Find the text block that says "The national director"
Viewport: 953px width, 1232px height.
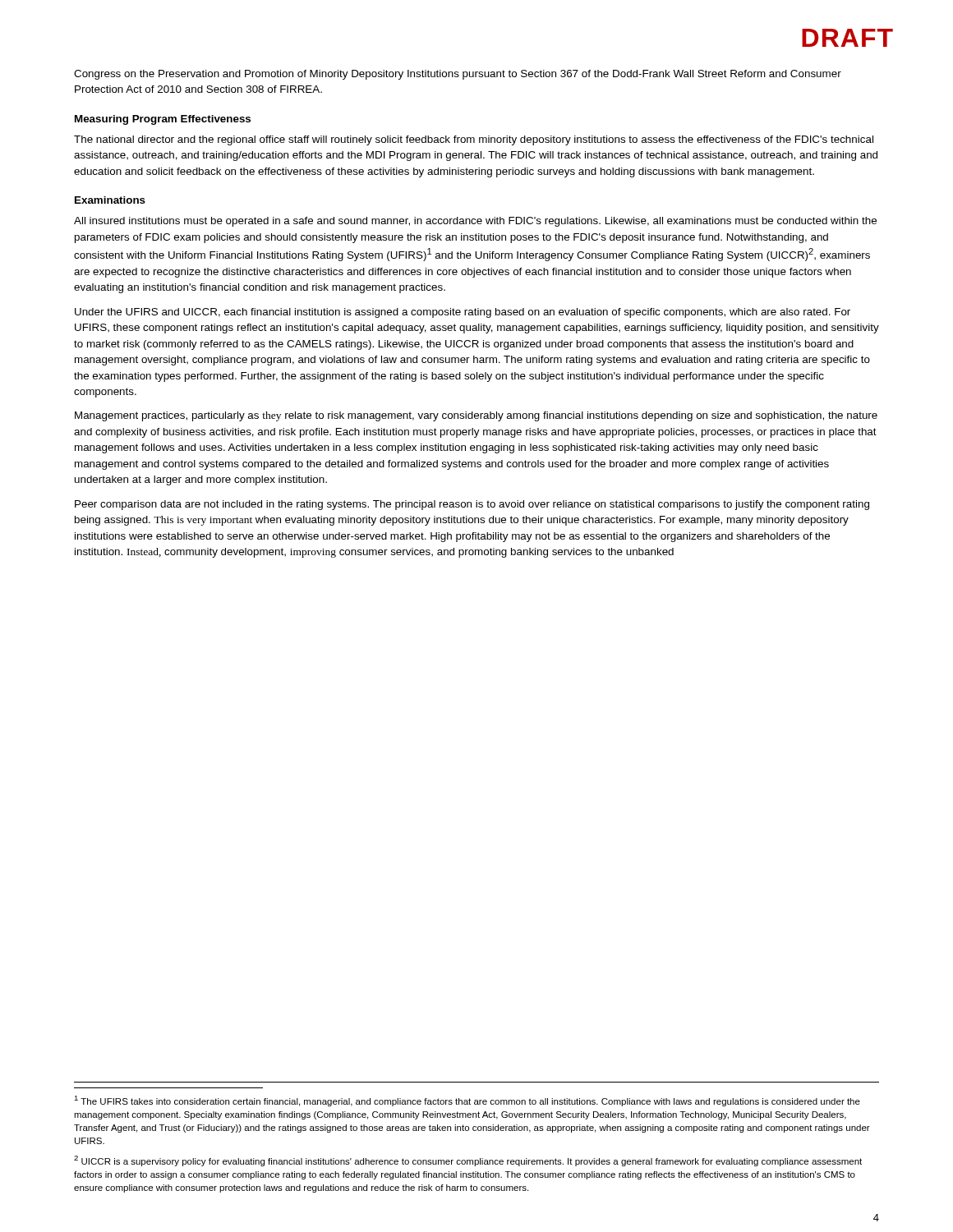click(476, 155)
